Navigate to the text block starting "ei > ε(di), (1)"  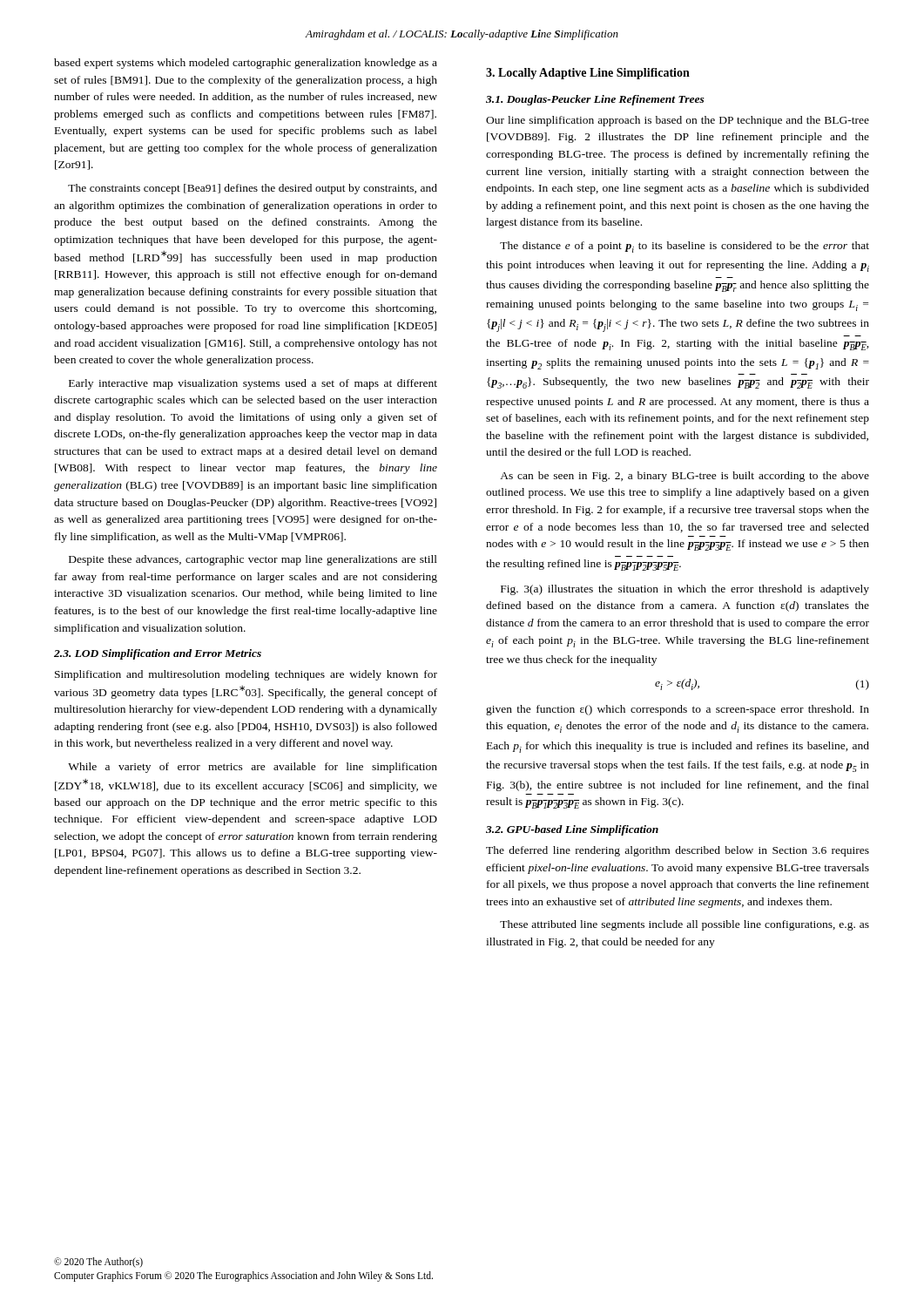(x=678, y=684)
